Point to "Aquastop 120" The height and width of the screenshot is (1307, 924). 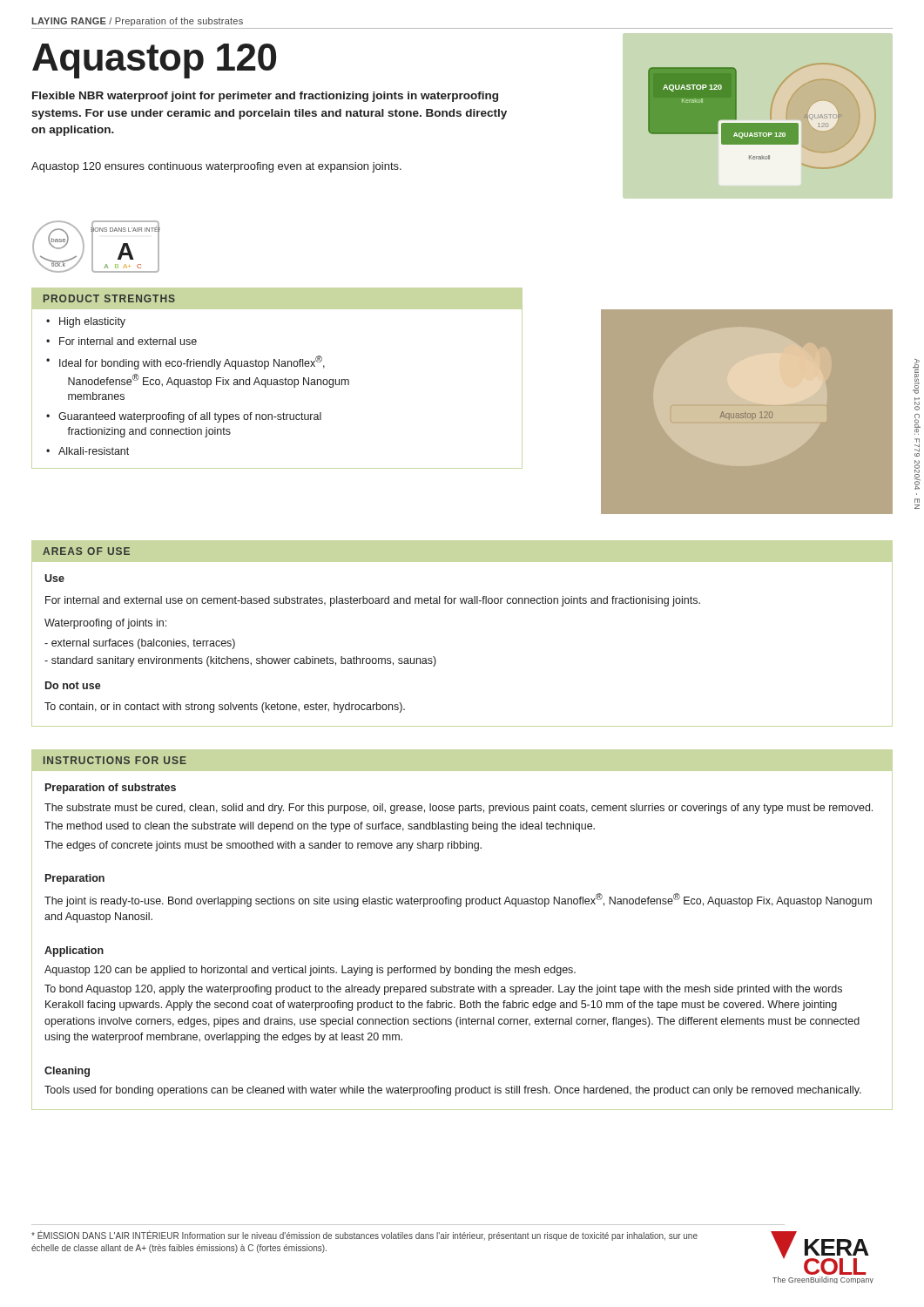[154, 58]
